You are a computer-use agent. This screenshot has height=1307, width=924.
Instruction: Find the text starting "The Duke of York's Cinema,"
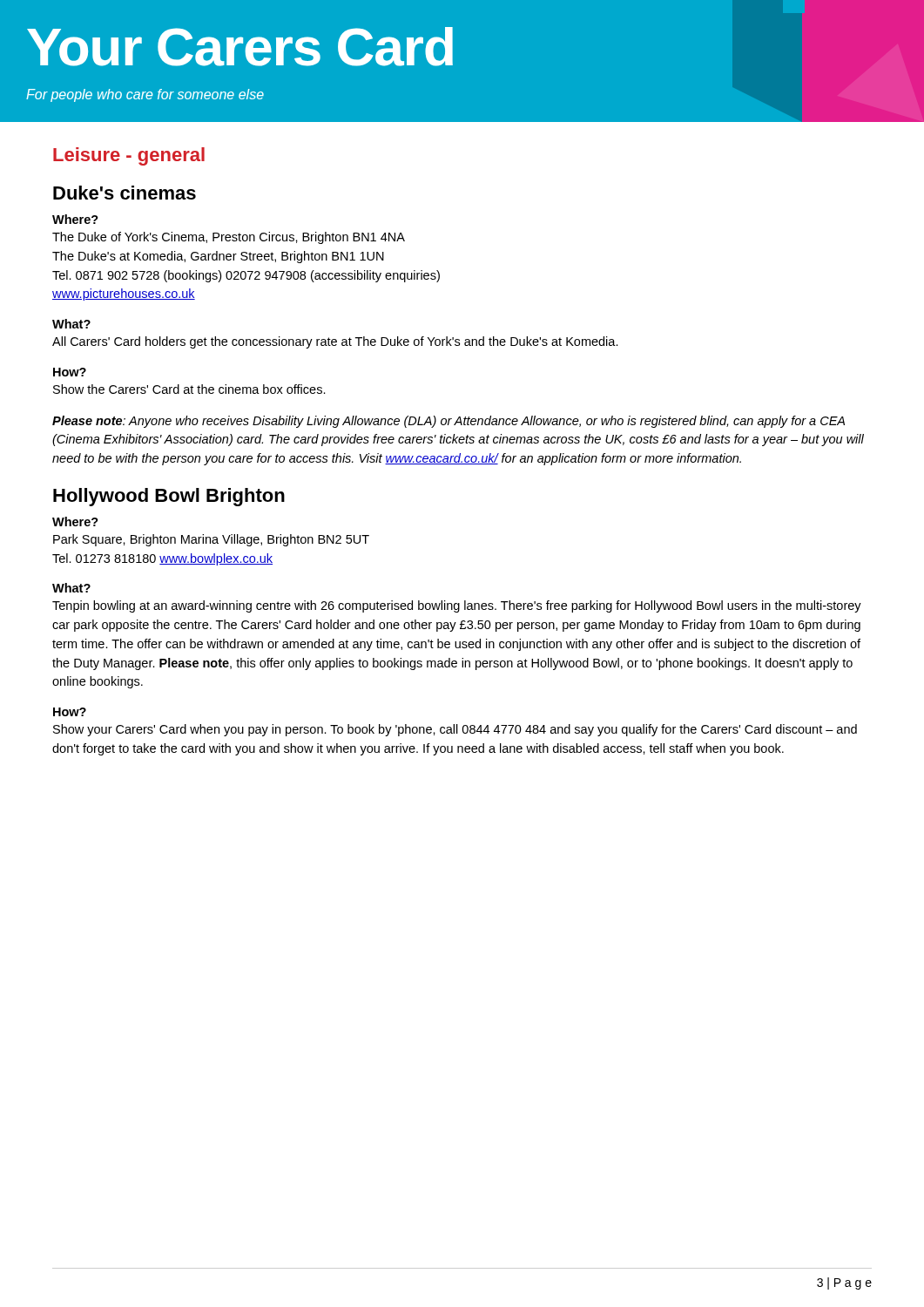click(229, 238)
